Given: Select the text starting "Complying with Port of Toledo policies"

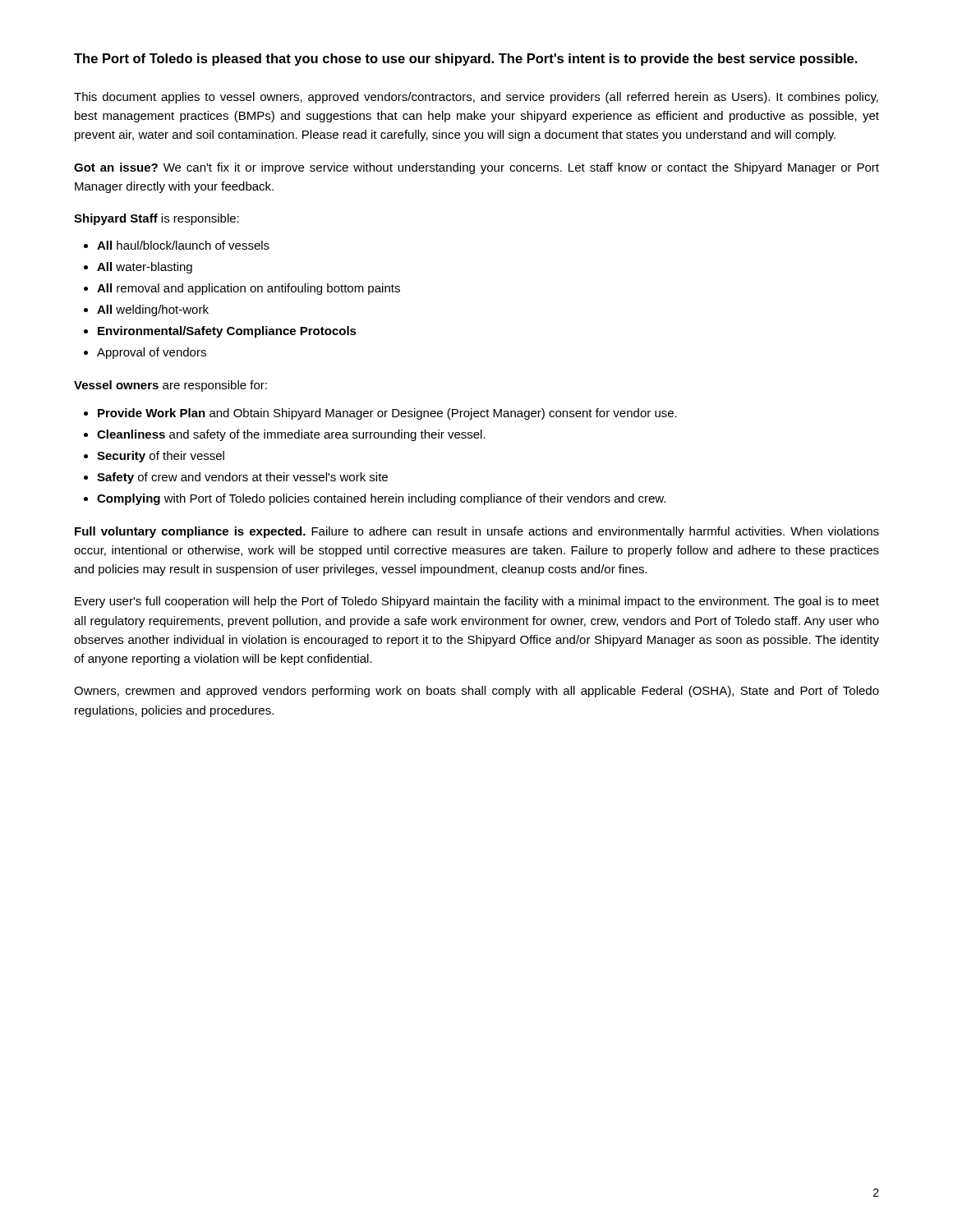Looking at the screenshot, I should (382, 498).
